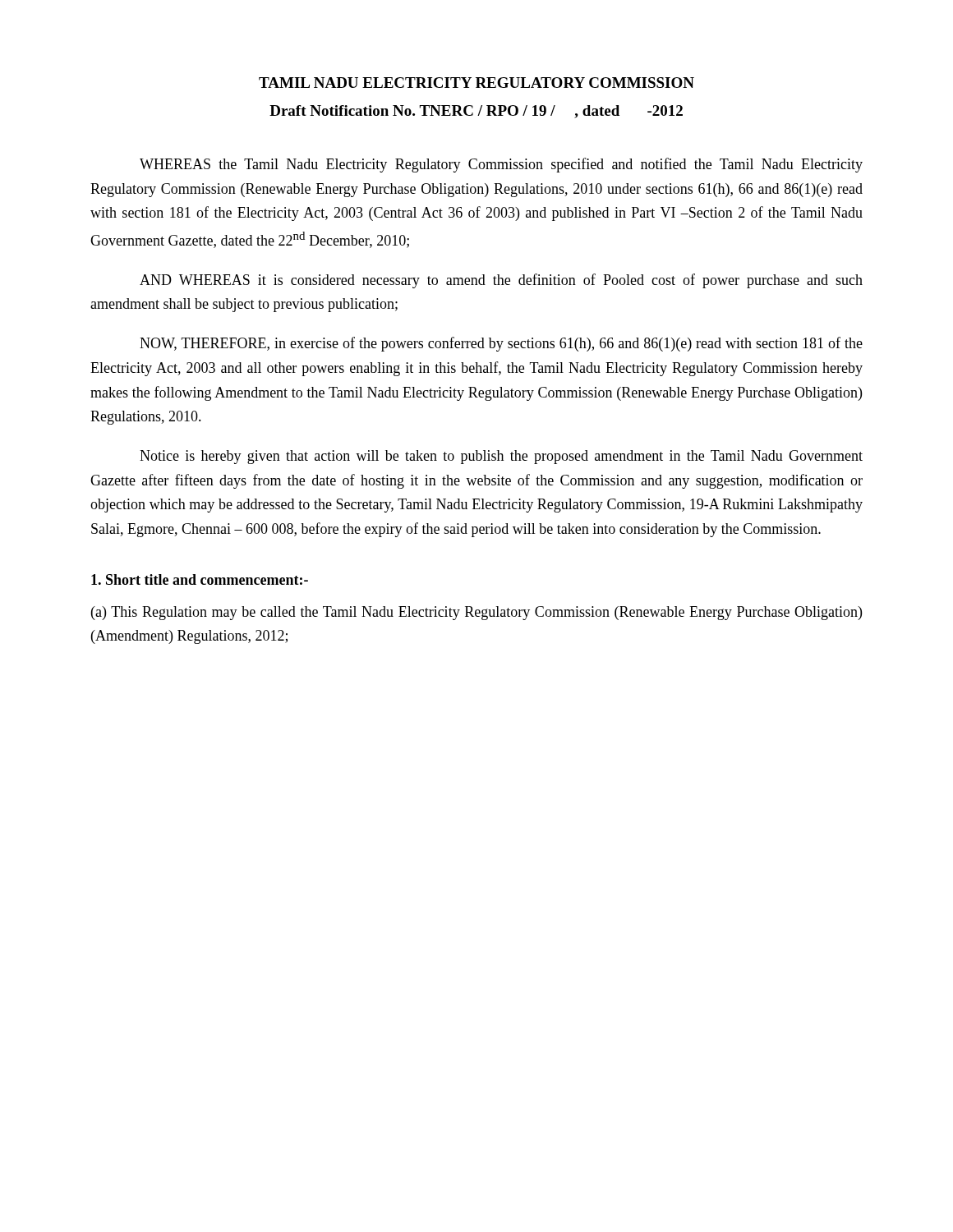Image resolution: width=953 pixels, height=1232 pixels.
Task: Find the block on this page that starts "NOW, THEREFORE, in exercise of the powers conferred"
Action: [x=476, y=380]
